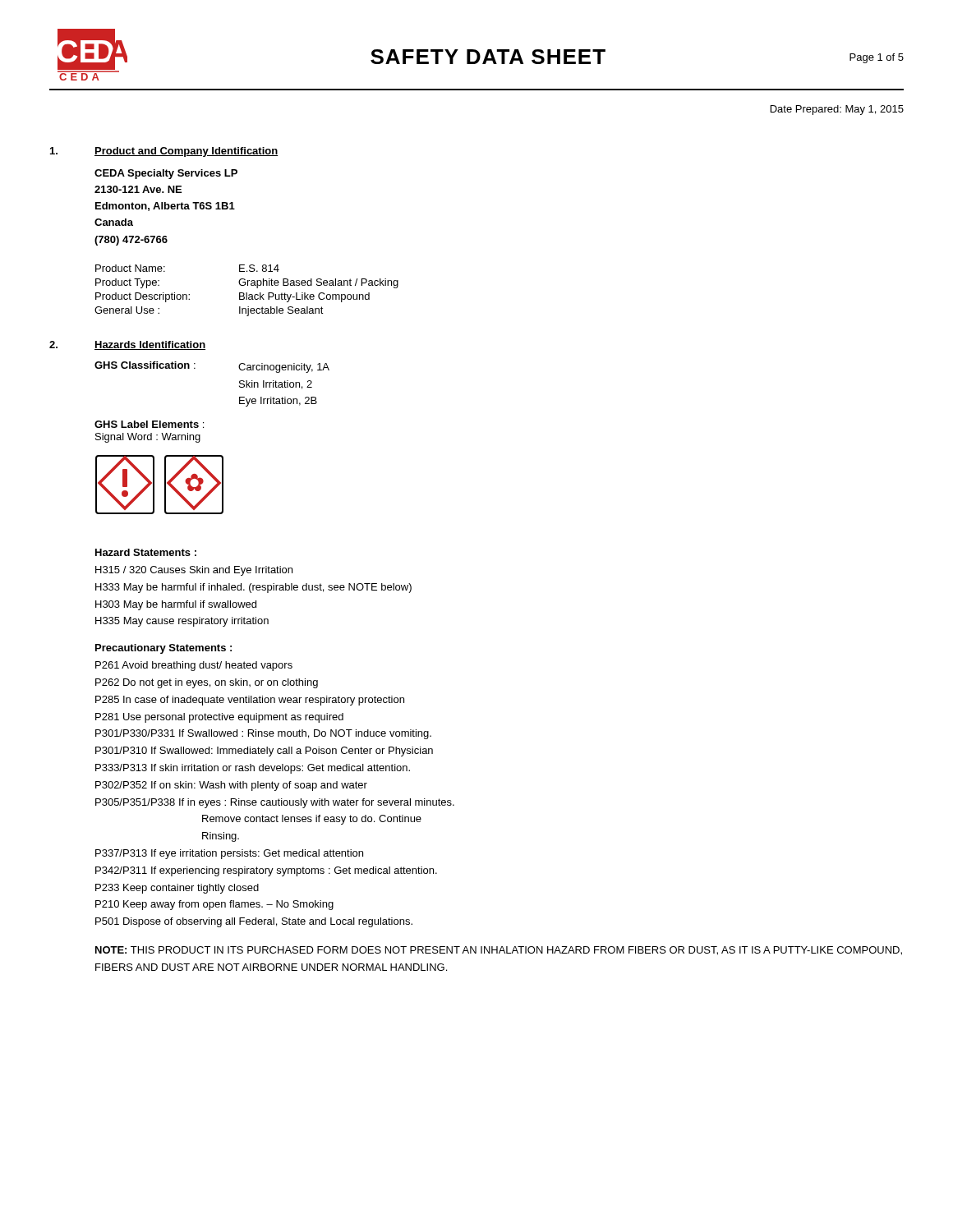Click on the section header with the text "Product and Company Identification"
The width and height of the screenshot is (953, 1232).
click(186, 151)
